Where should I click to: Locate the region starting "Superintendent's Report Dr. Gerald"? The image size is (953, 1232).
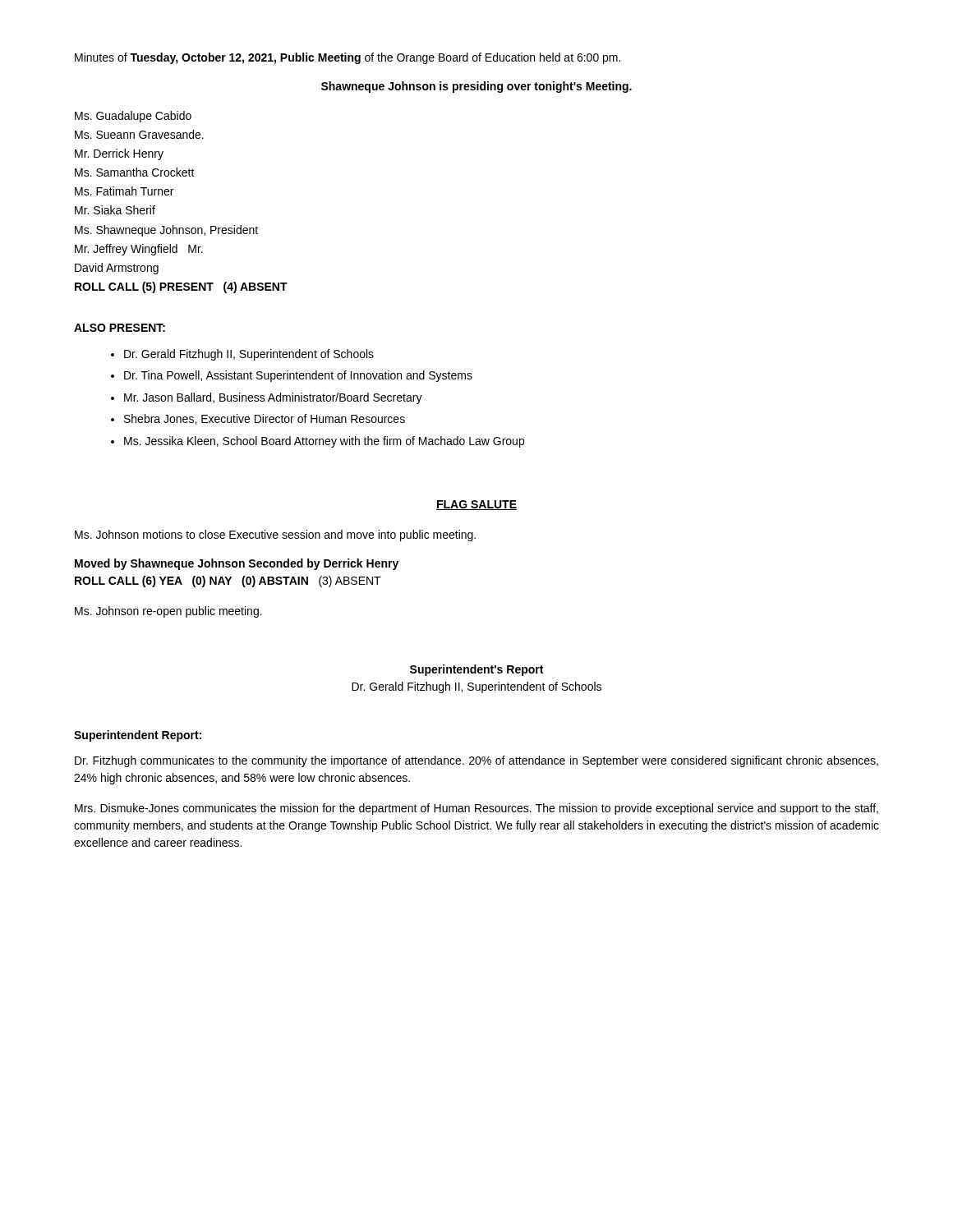[x=476, y=678]
